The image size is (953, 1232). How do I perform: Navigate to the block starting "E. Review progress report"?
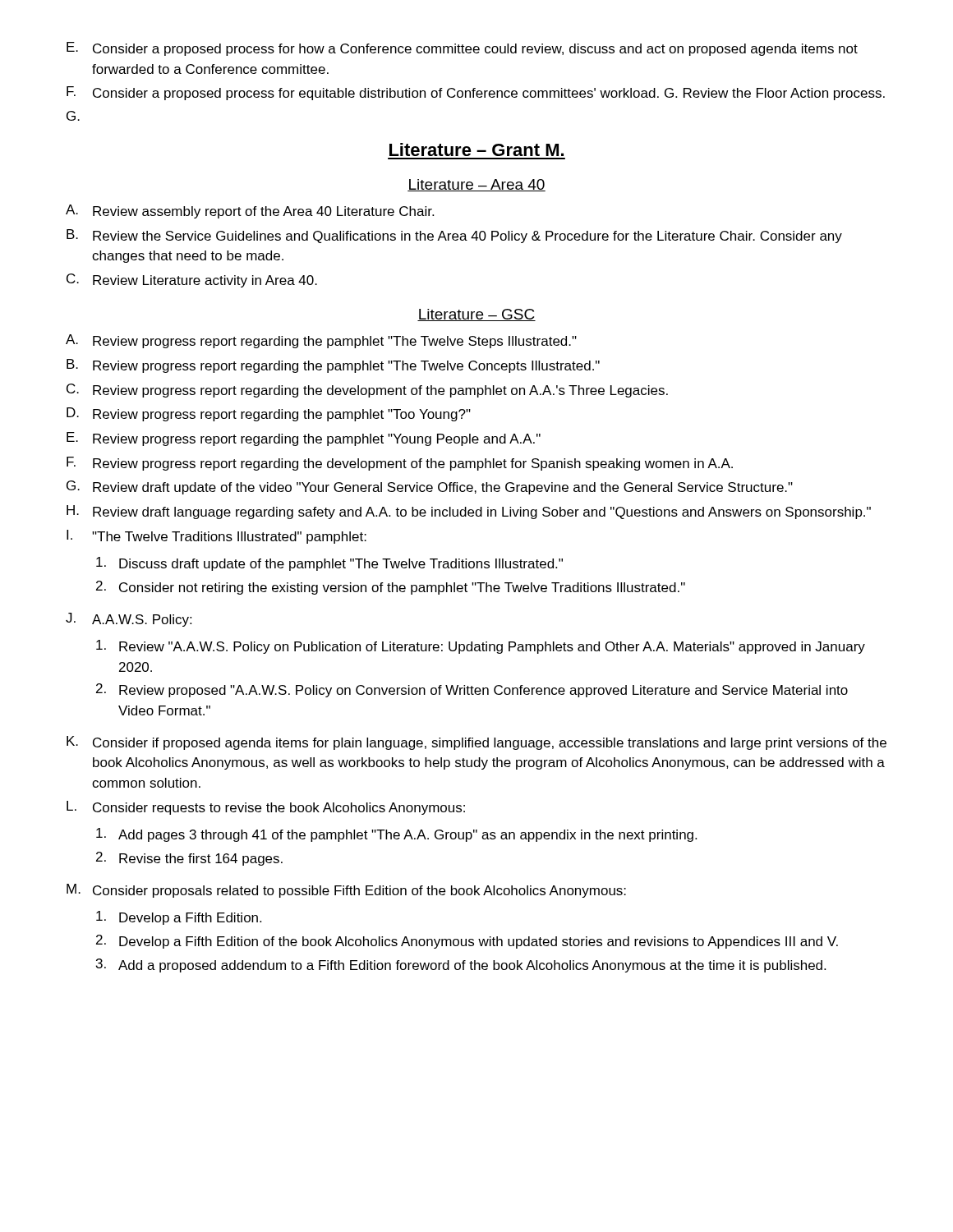click(476, 440)
